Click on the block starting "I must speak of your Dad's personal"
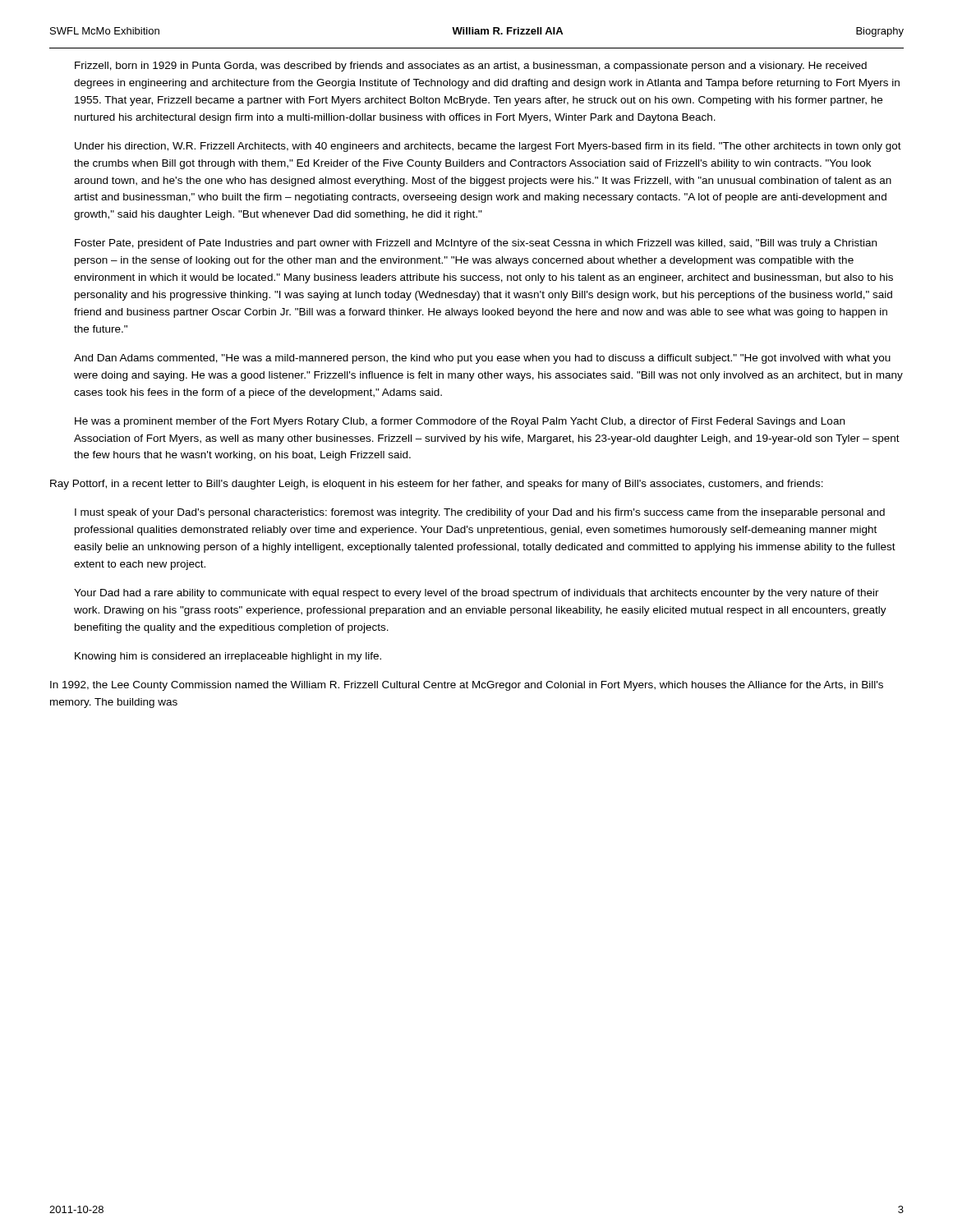This screenshot has width=953, height=1232. tap(485, 538)
